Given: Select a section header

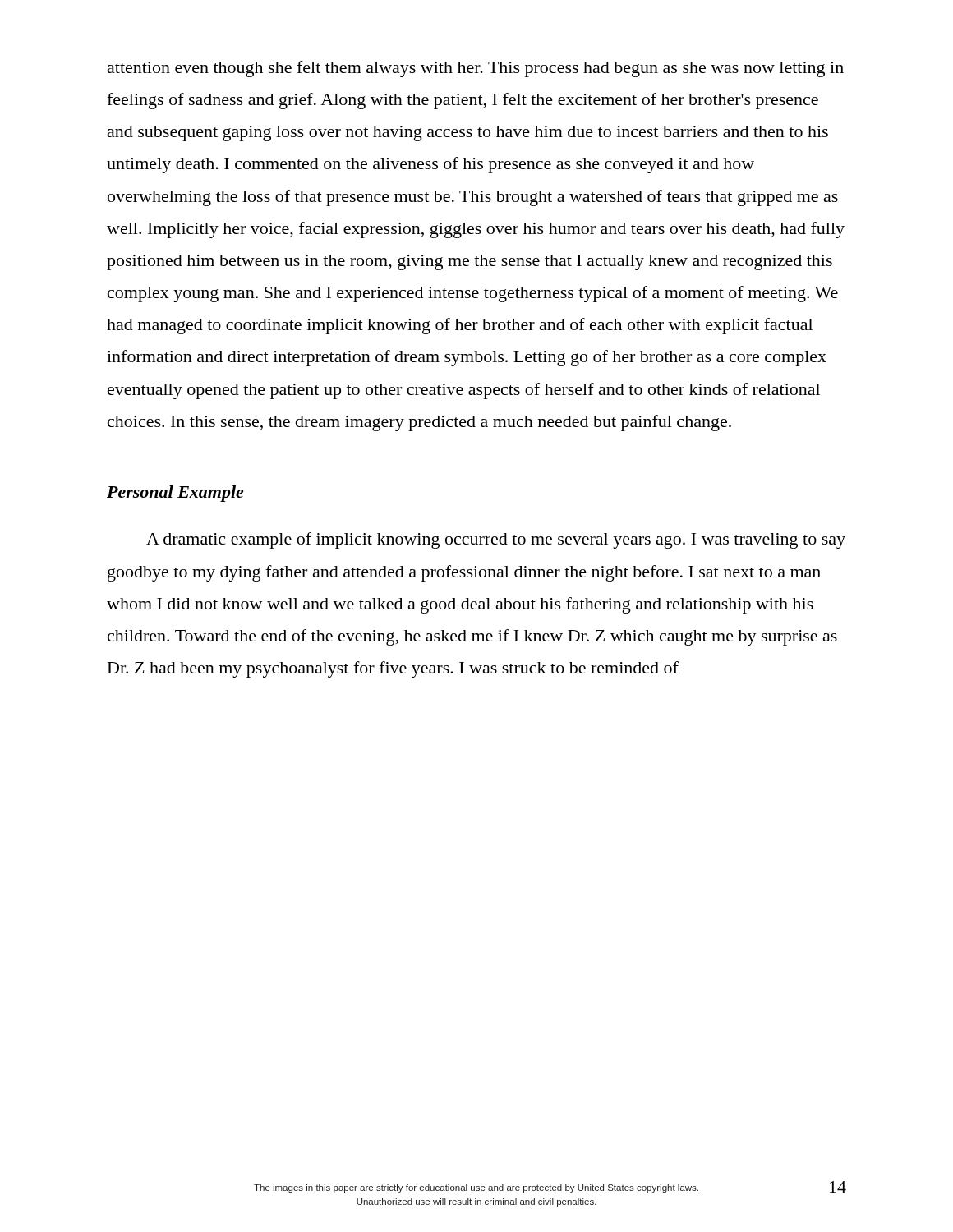Looking at the screenshot, I should point(175,491).
